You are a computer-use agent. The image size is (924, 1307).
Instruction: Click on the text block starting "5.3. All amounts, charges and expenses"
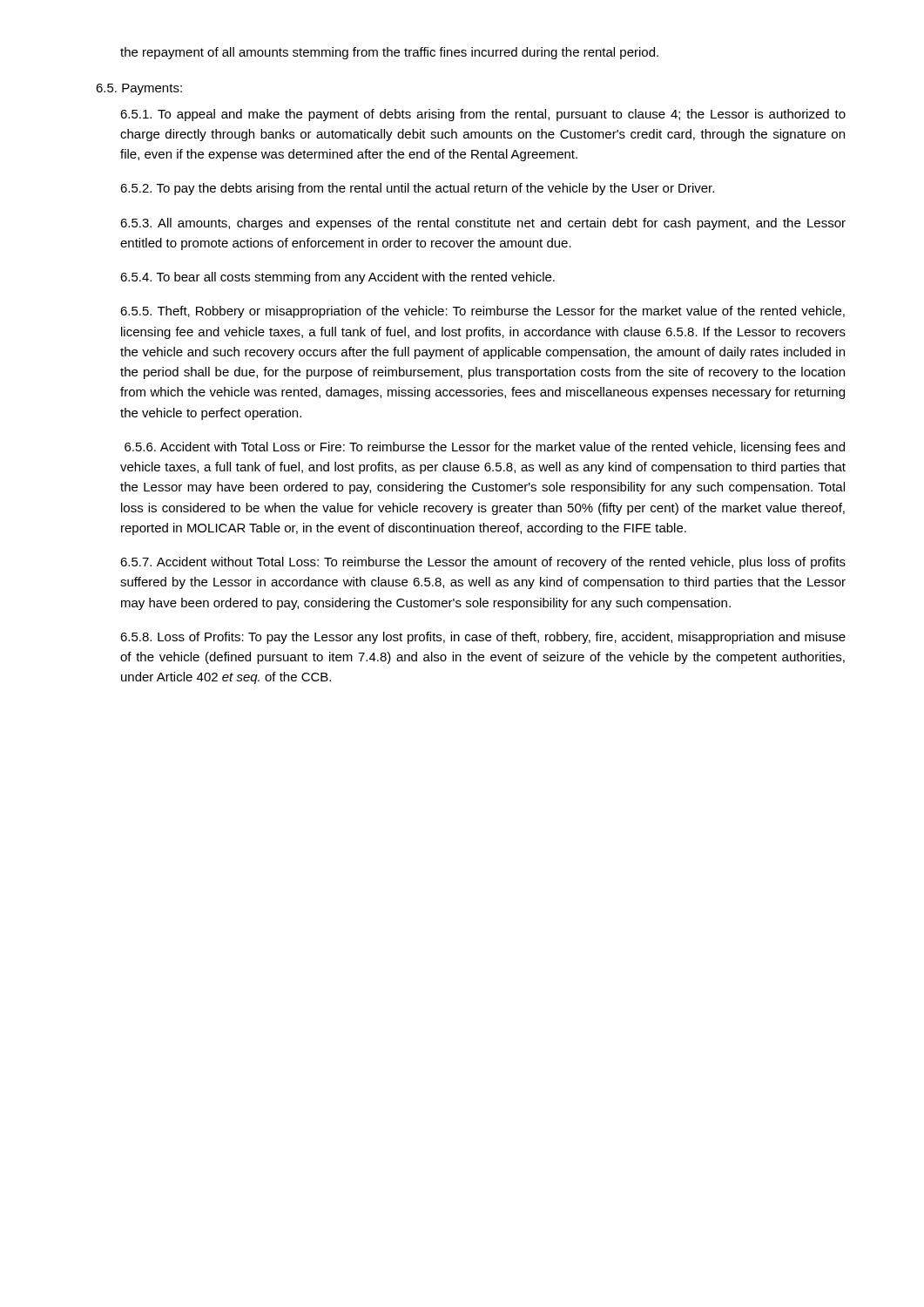(x=483, y=232)
